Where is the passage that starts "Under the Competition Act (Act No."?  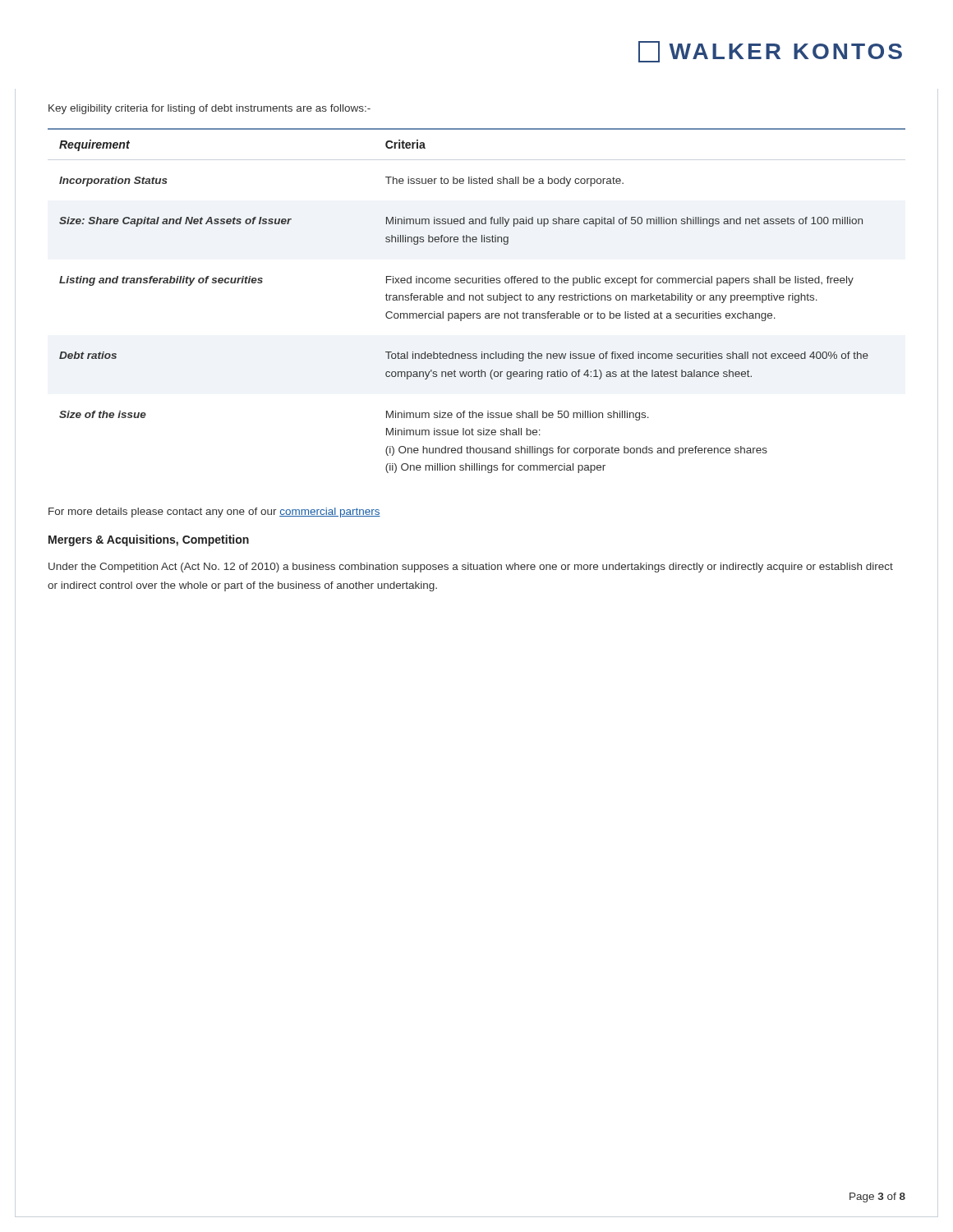(476, 576)
